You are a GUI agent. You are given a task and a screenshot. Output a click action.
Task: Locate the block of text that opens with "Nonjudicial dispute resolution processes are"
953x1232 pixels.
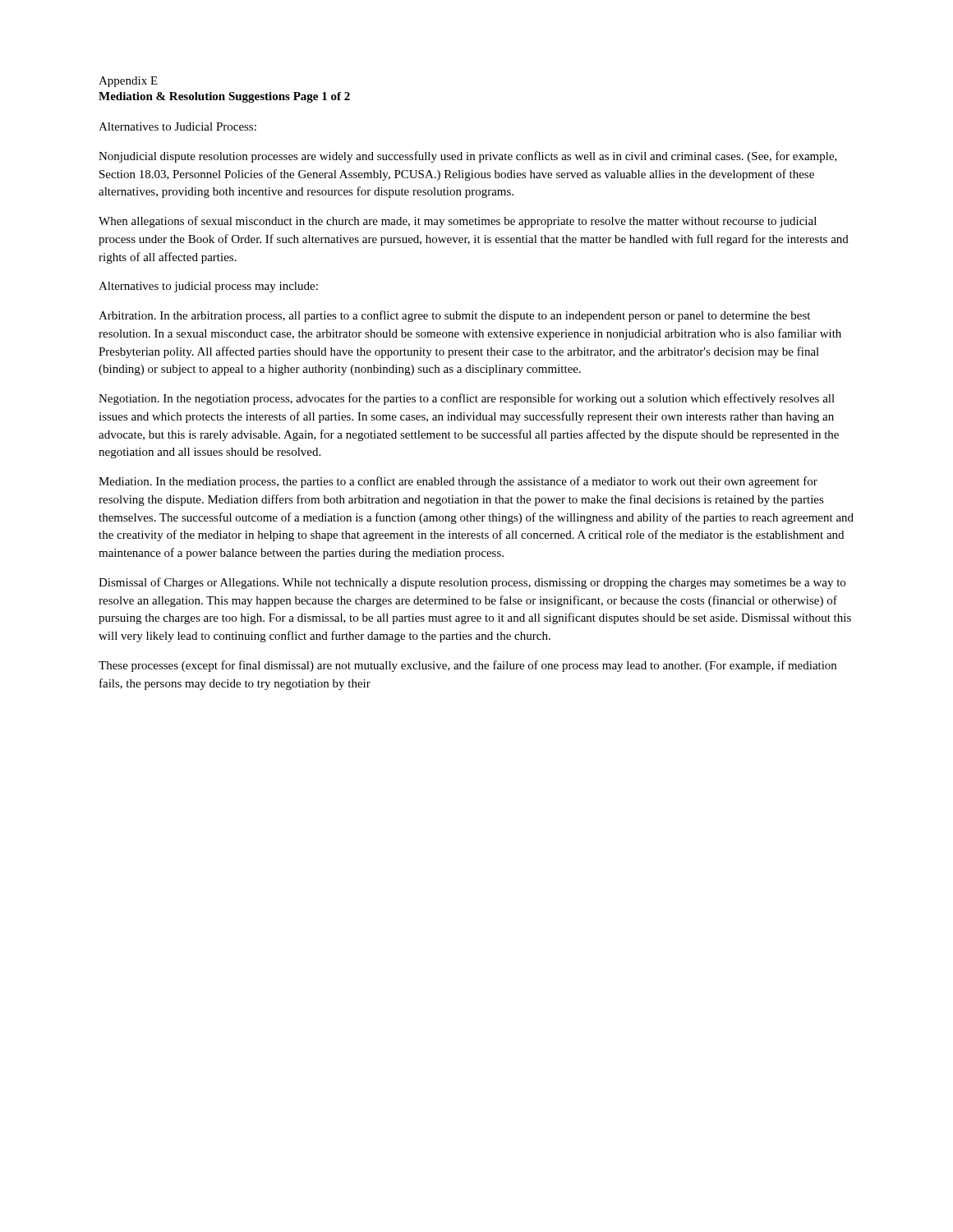click(x=468, y=174)
